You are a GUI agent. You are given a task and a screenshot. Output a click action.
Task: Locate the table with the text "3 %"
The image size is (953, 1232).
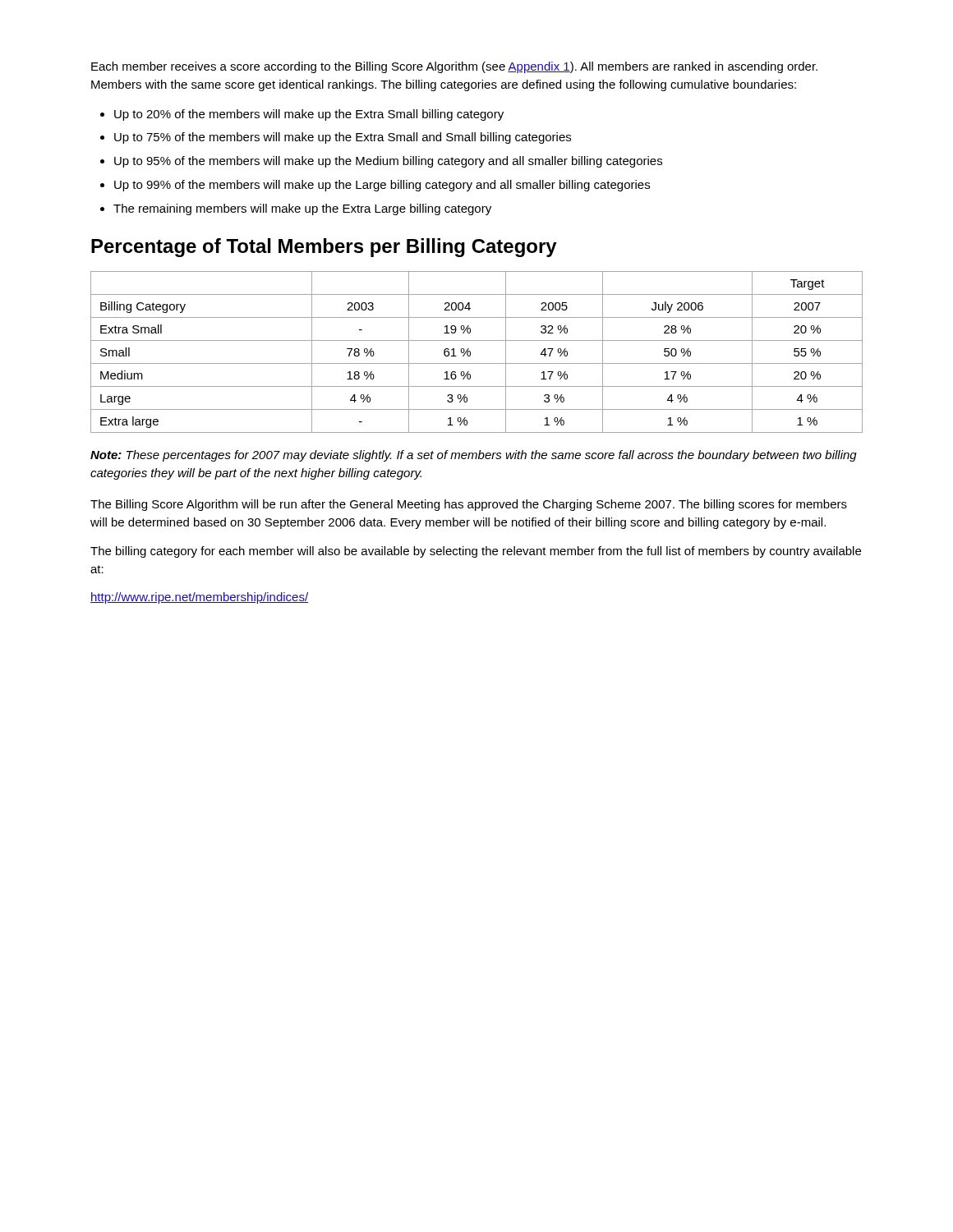476,352
